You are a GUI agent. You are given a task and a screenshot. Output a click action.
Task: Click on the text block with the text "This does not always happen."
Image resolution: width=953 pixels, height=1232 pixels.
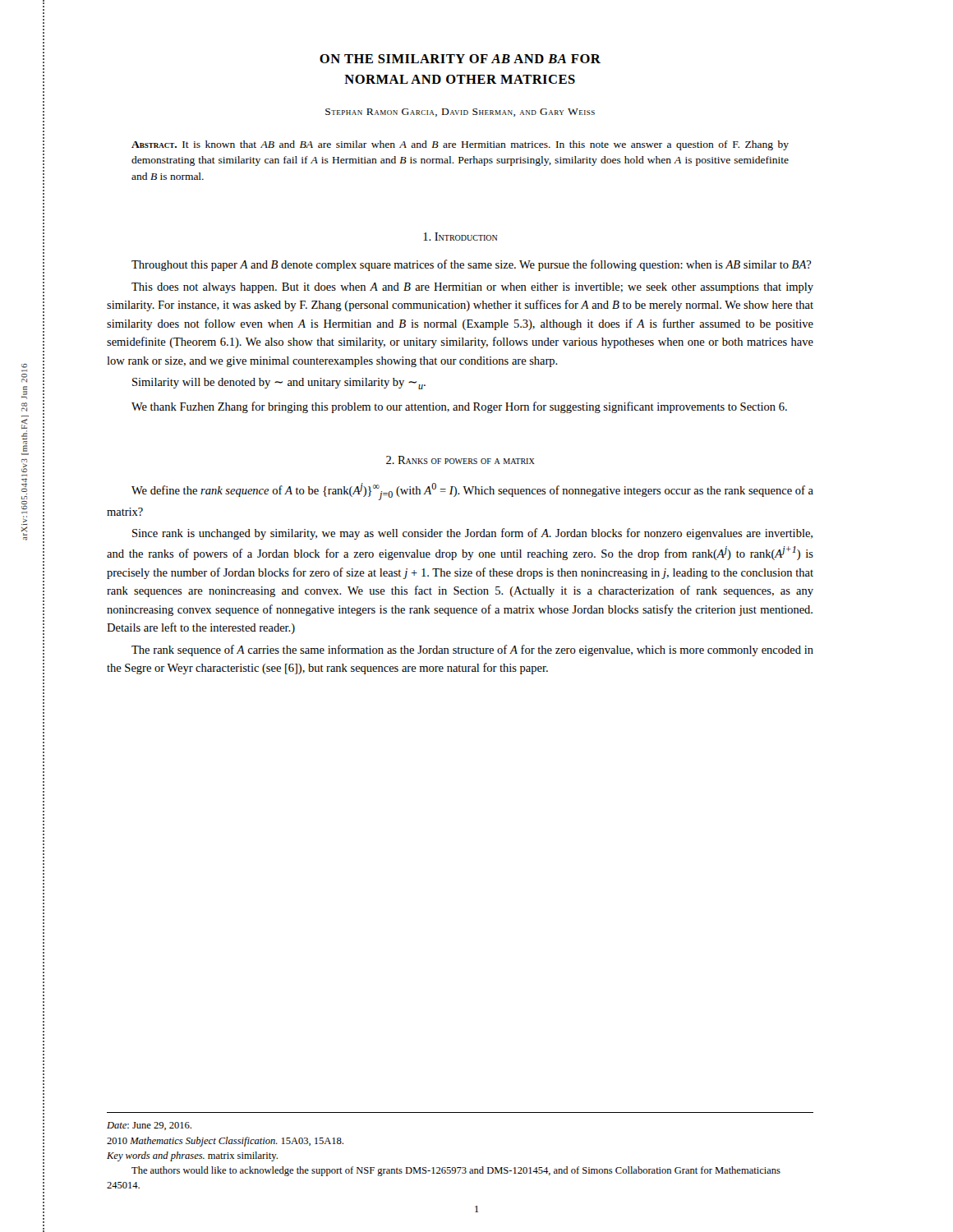[x=460, y=323]
